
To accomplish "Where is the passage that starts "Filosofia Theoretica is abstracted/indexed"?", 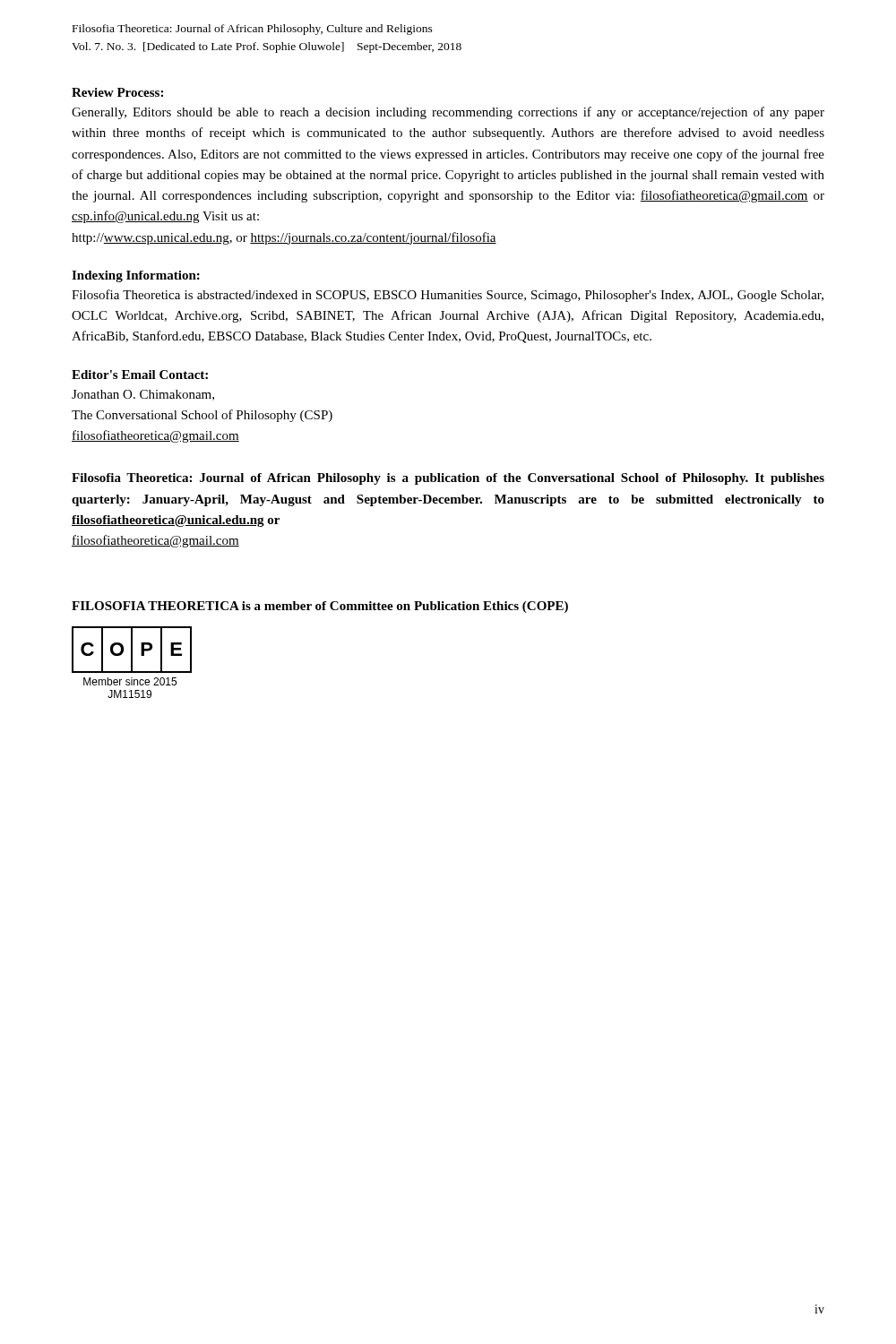I will [x=448, y=316].
